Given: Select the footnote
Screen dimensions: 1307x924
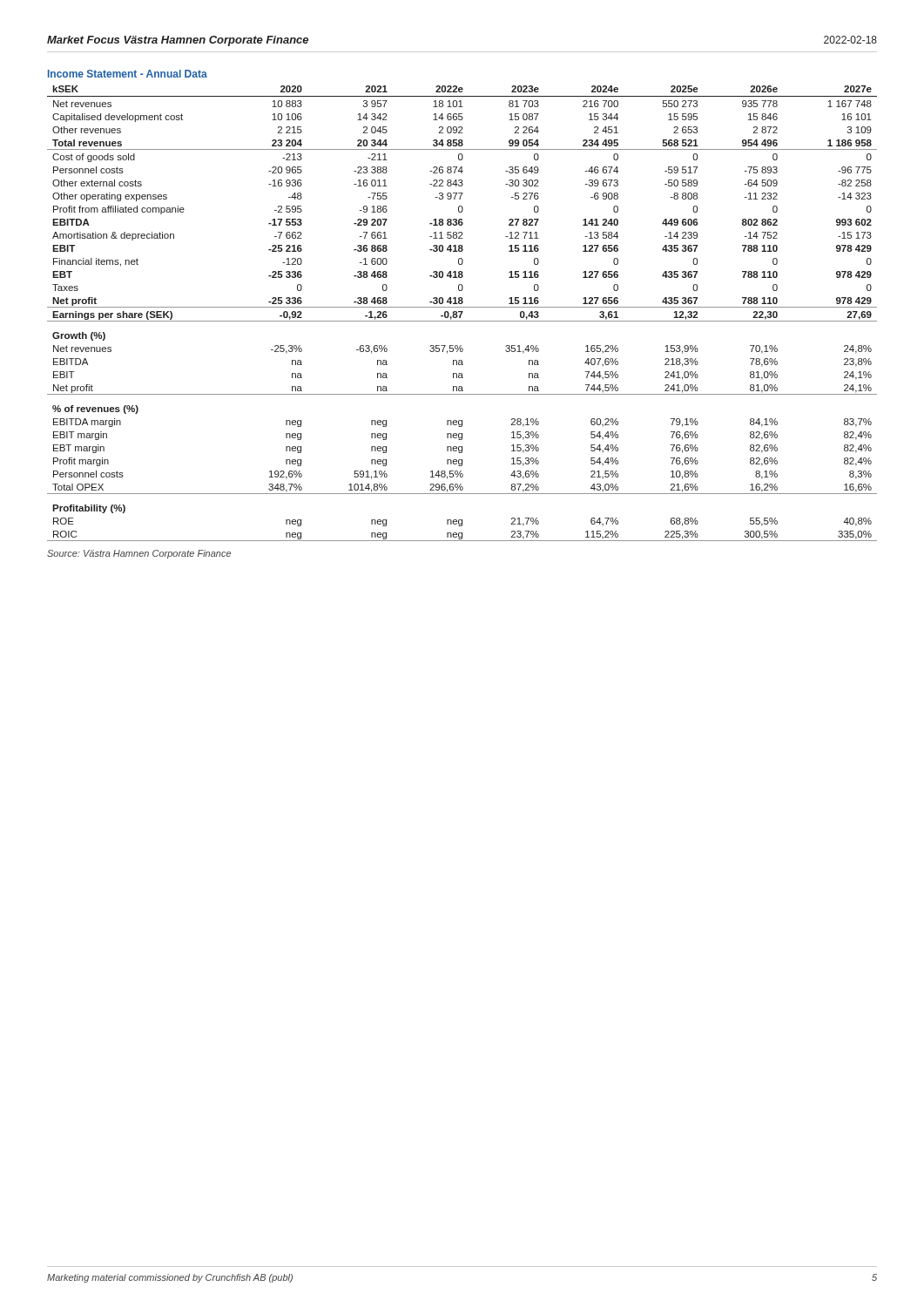Looking at the screenshot, I should point(139,553).
